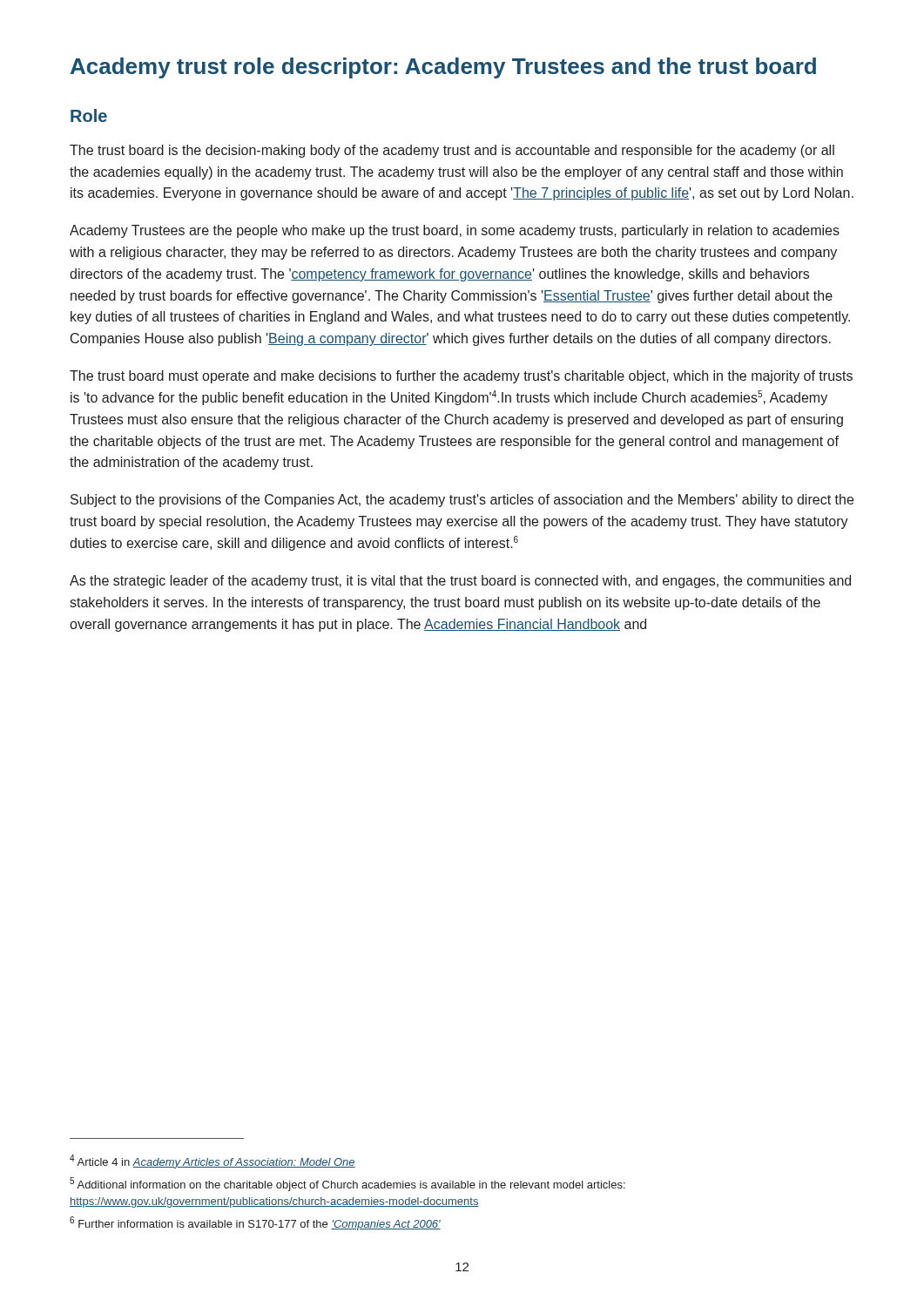The height and width of the screenshot is (1307, 924).
Task: Find the title
Action: [462, 67]
